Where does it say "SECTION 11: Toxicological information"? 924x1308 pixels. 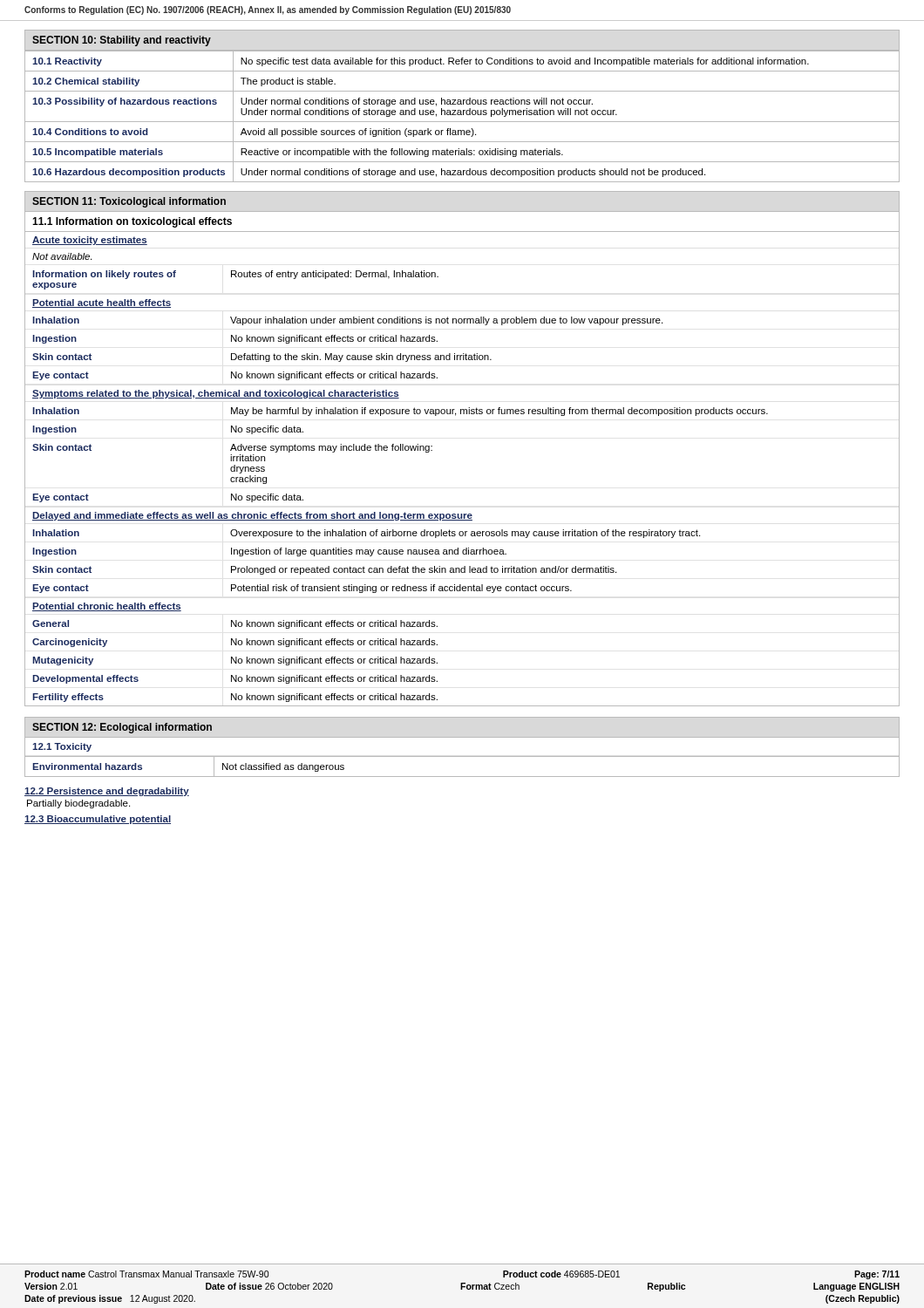tap(129, 201)
